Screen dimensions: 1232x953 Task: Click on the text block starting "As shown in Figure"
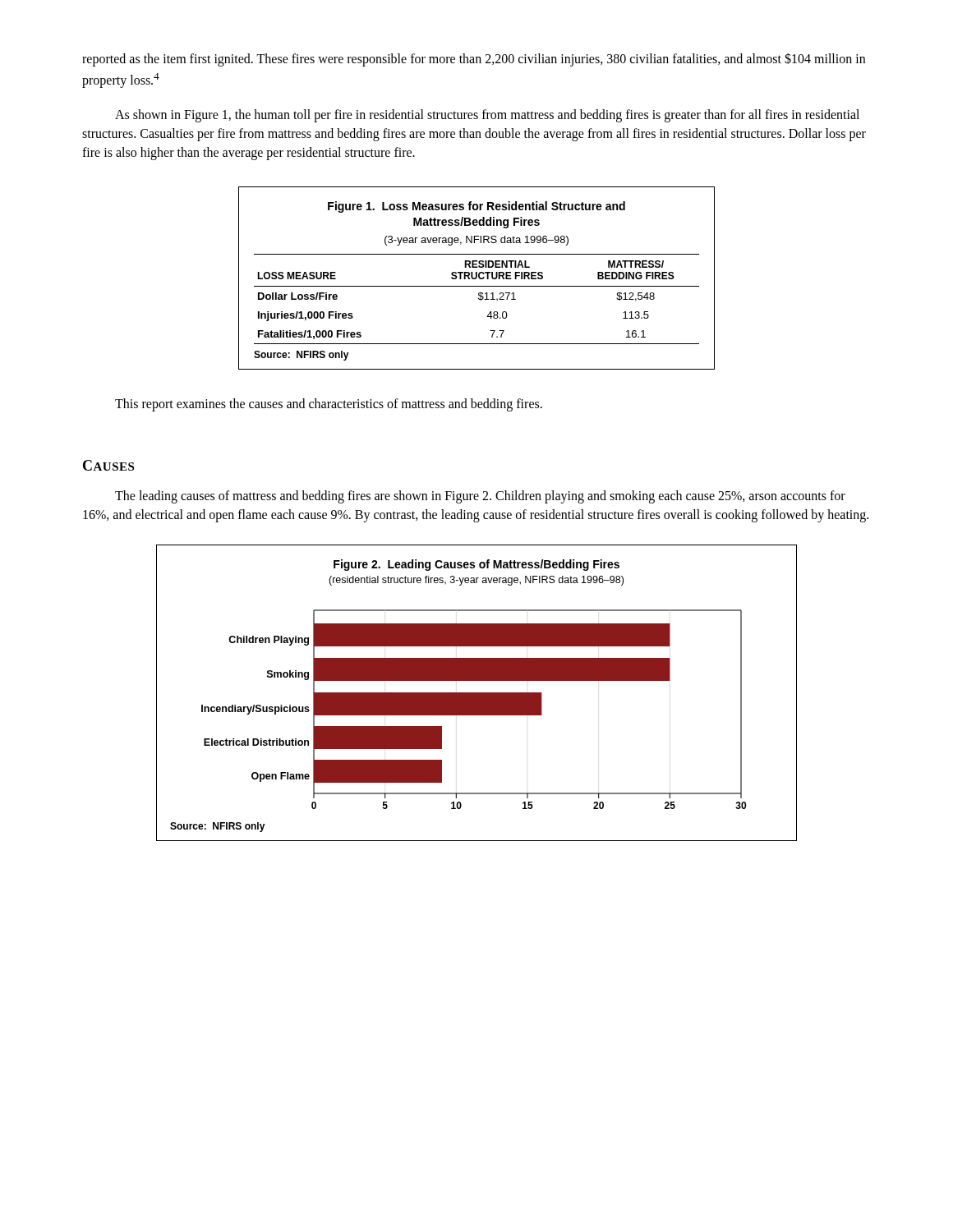[474, 133]
